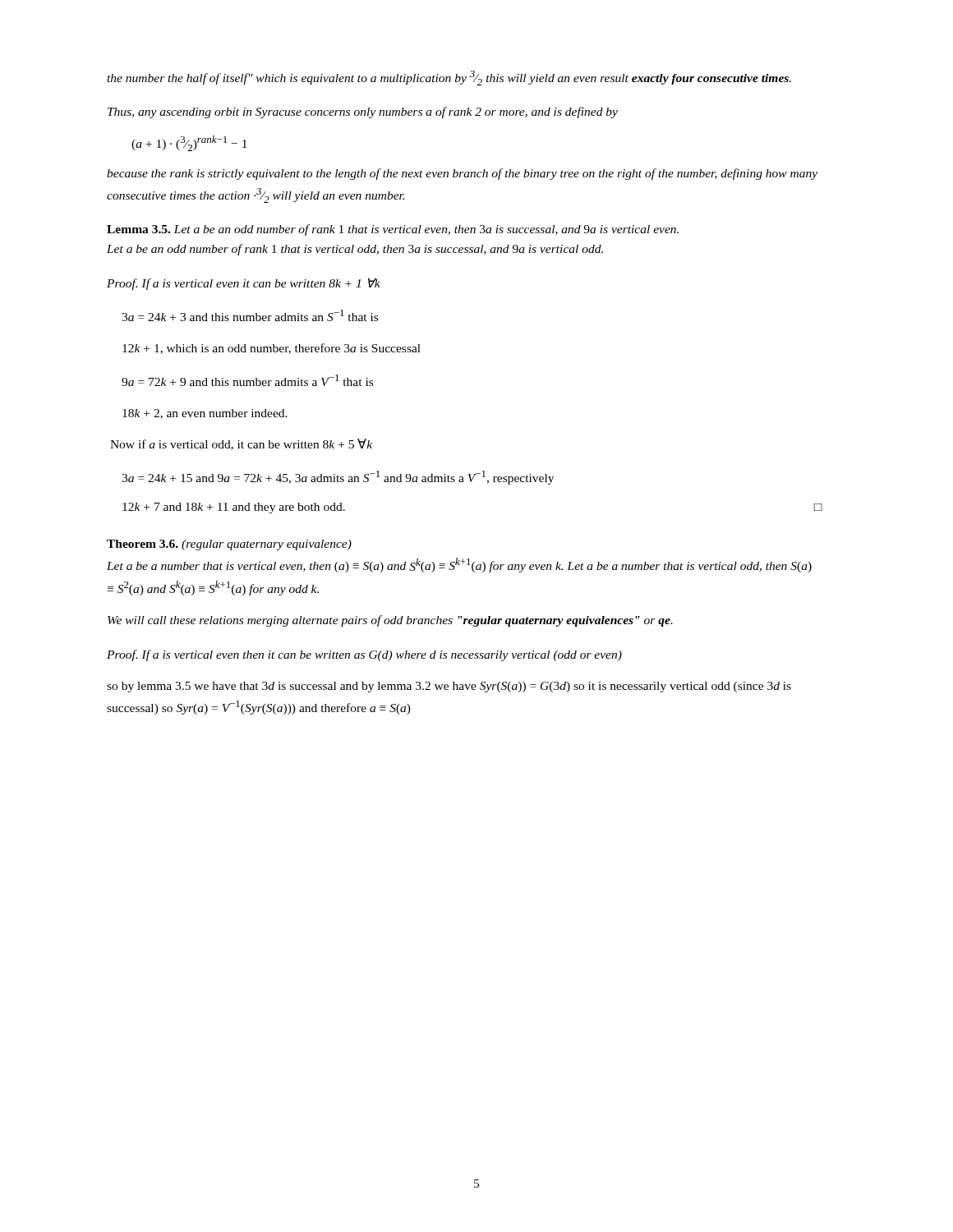953x1232 pixels.
Task: Select the passage starting "3a = 24k + 3"
Action: (250, 315)
